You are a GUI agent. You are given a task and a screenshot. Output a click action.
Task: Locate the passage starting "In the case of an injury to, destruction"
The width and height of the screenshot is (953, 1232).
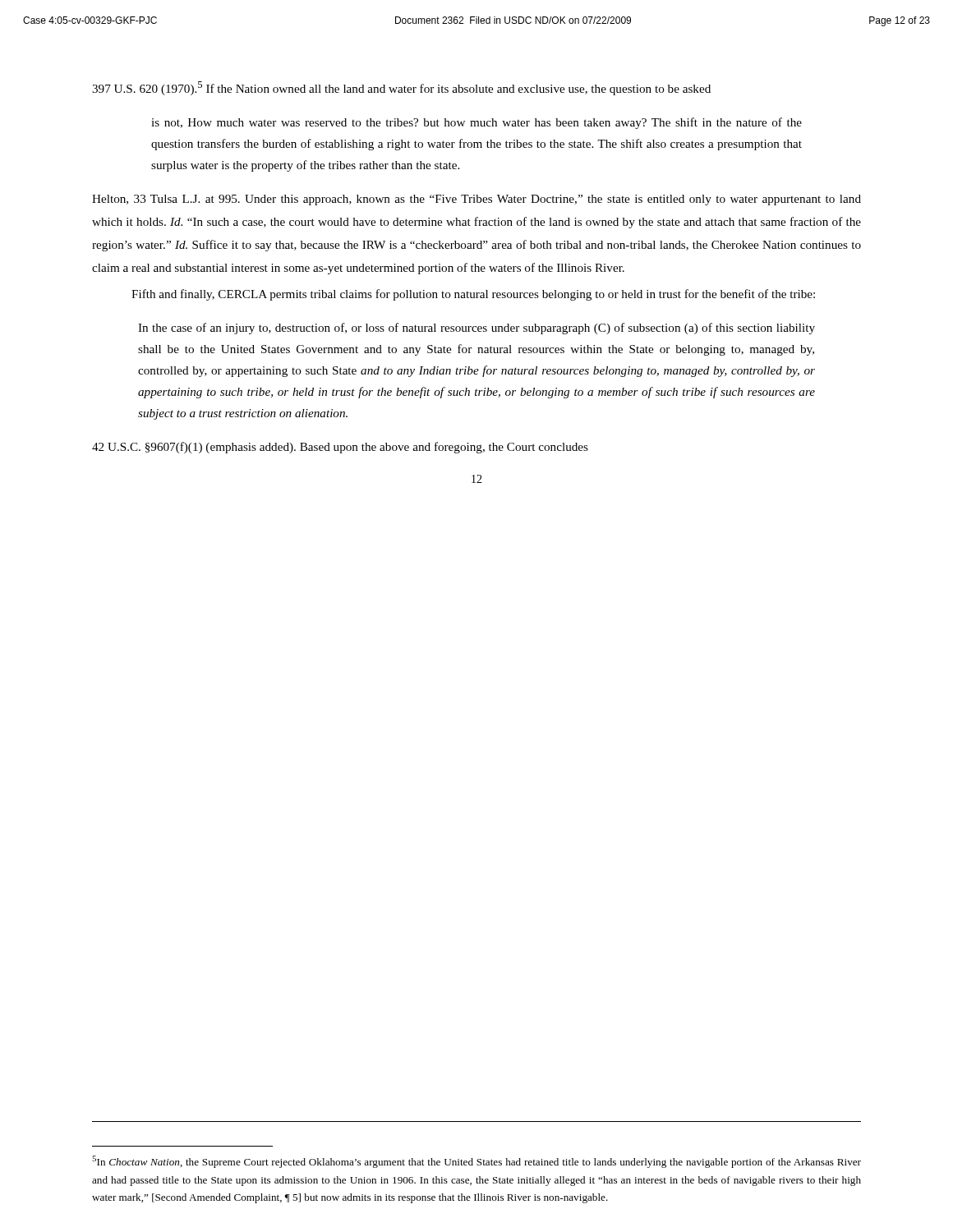(476, 370)
